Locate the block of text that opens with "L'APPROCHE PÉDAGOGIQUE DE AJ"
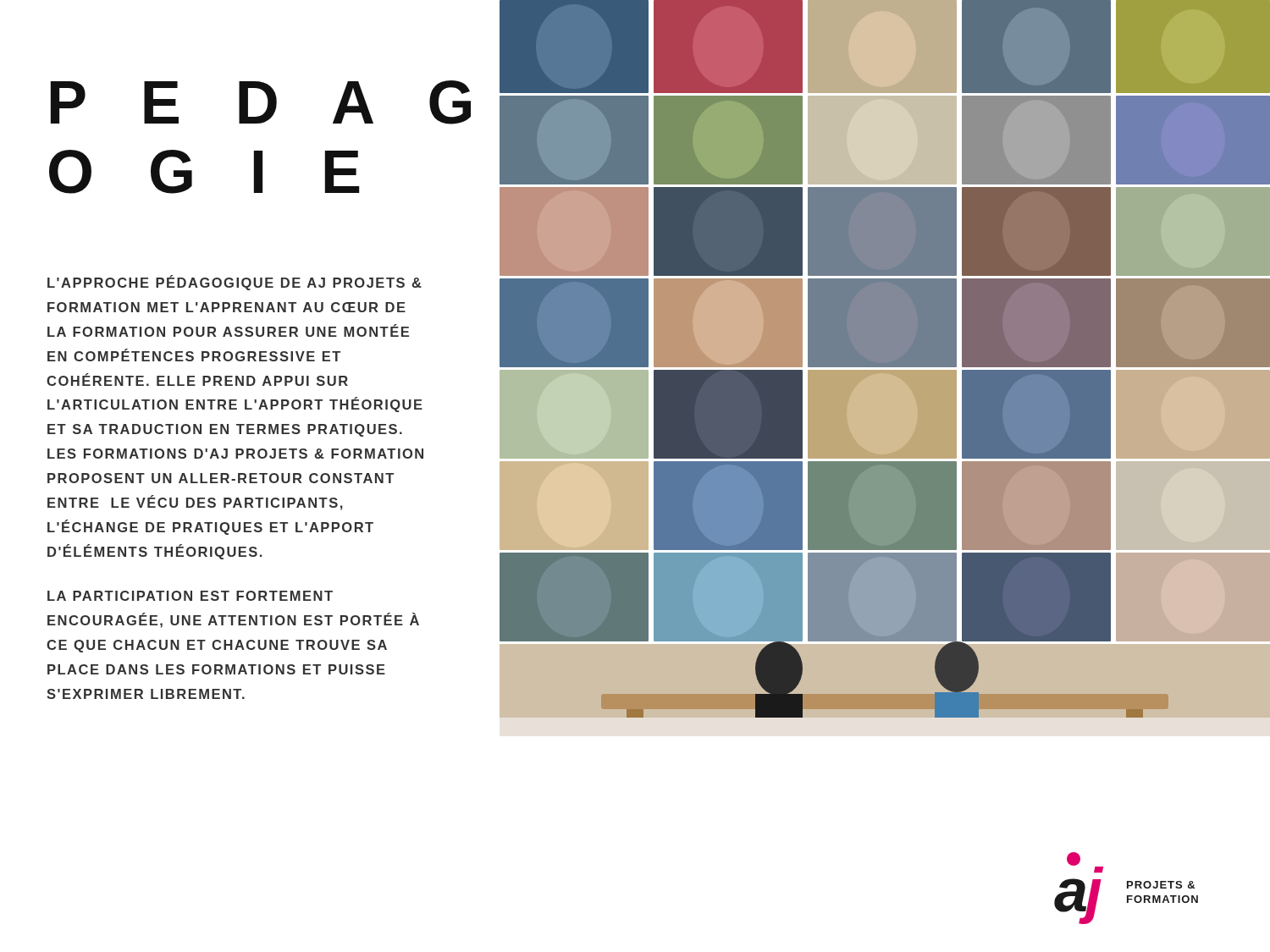This screenshot has height=952, width=1270. 236,417
